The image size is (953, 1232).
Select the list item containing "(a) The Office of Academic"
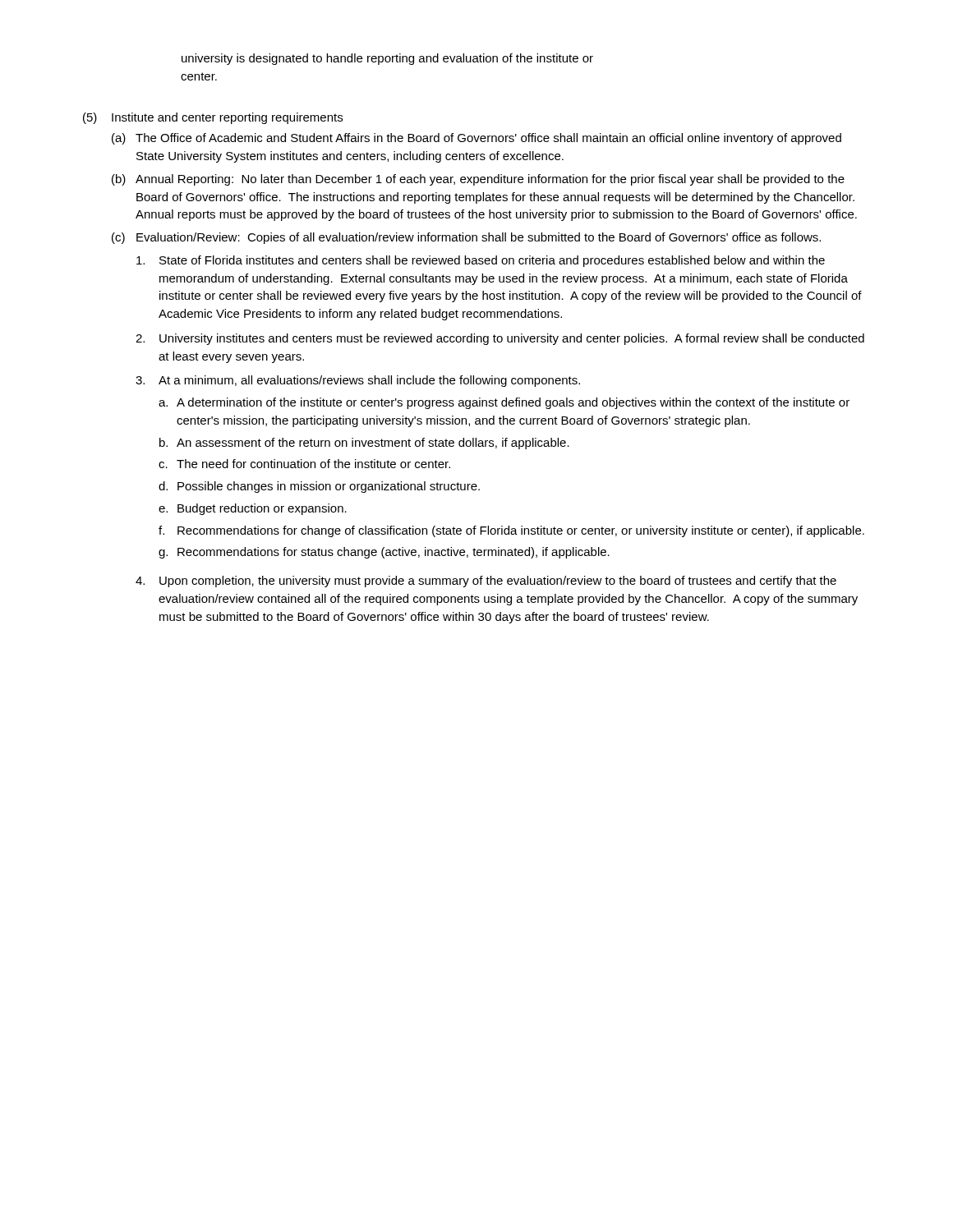coord(491,147)
